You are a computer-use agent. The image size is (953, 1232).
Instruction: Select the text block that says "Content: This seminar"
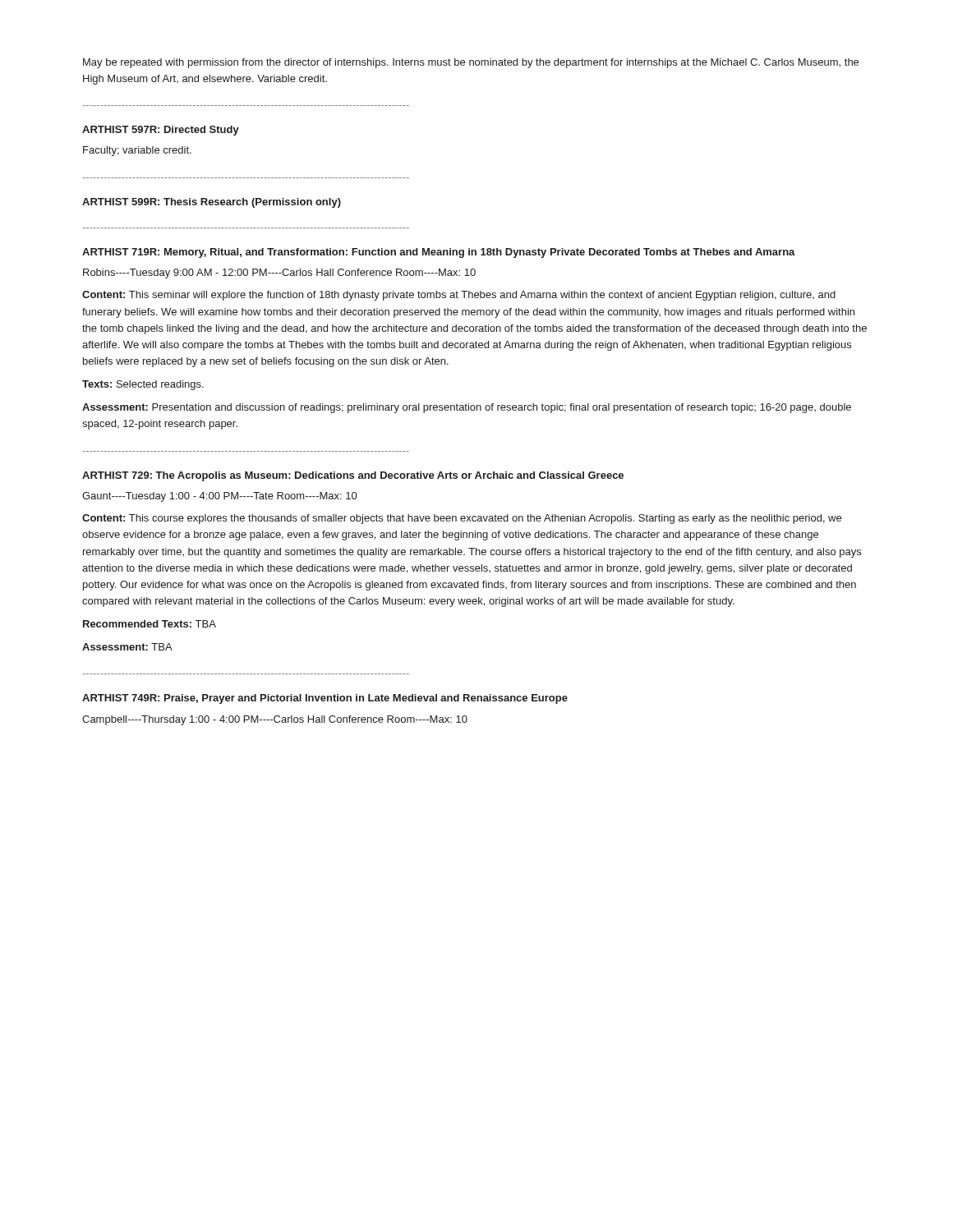click(475, 328)
